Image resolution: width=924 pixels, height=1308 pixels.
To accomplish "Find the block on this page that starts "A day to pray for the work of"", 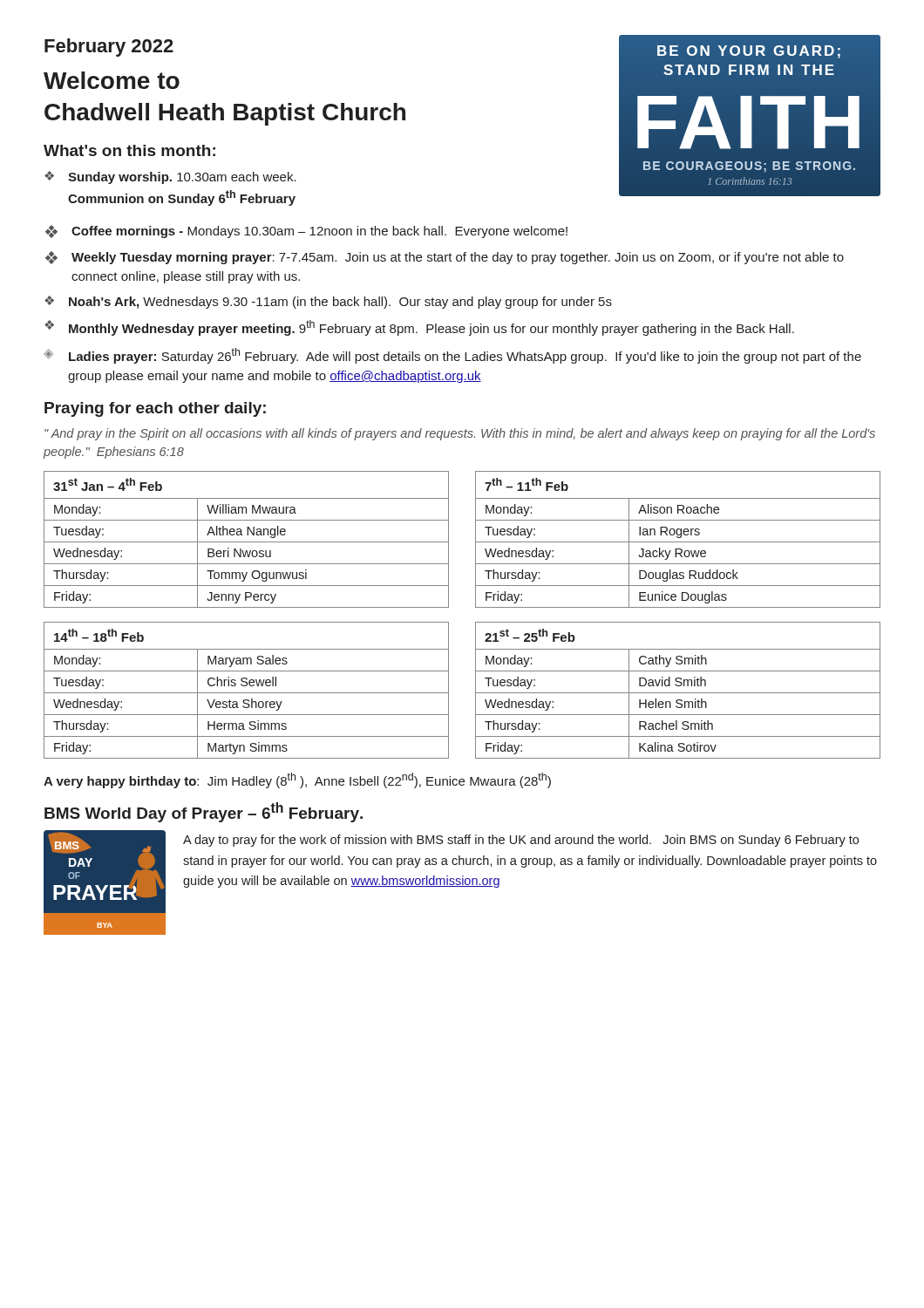I will pyautogui.click(x=530, y=860).
